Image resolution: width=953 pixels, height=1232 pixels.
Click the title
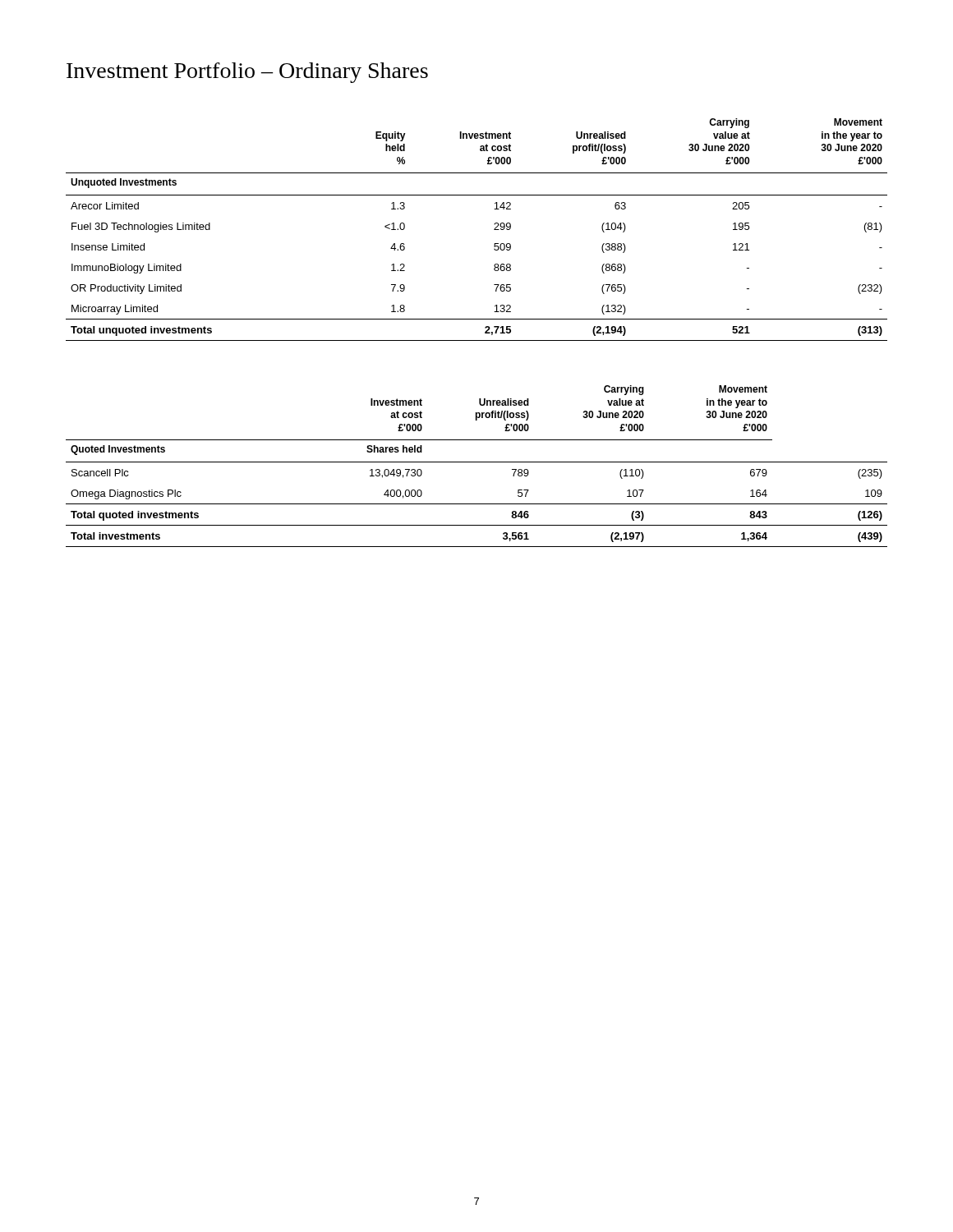click(247, 70)
